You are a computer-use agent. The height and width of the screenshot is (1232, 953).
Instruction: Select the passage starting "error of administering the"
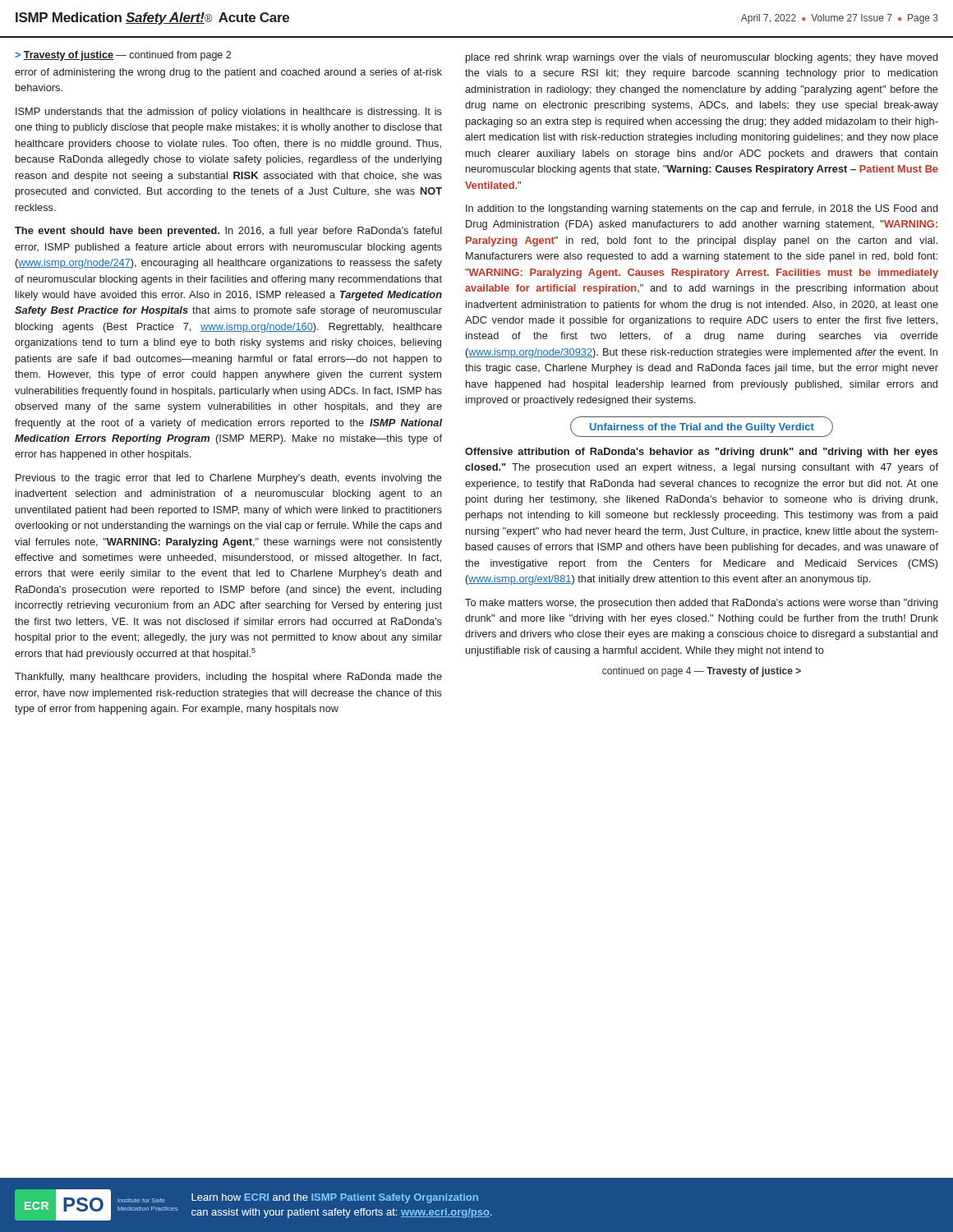[x=228, y=80]
